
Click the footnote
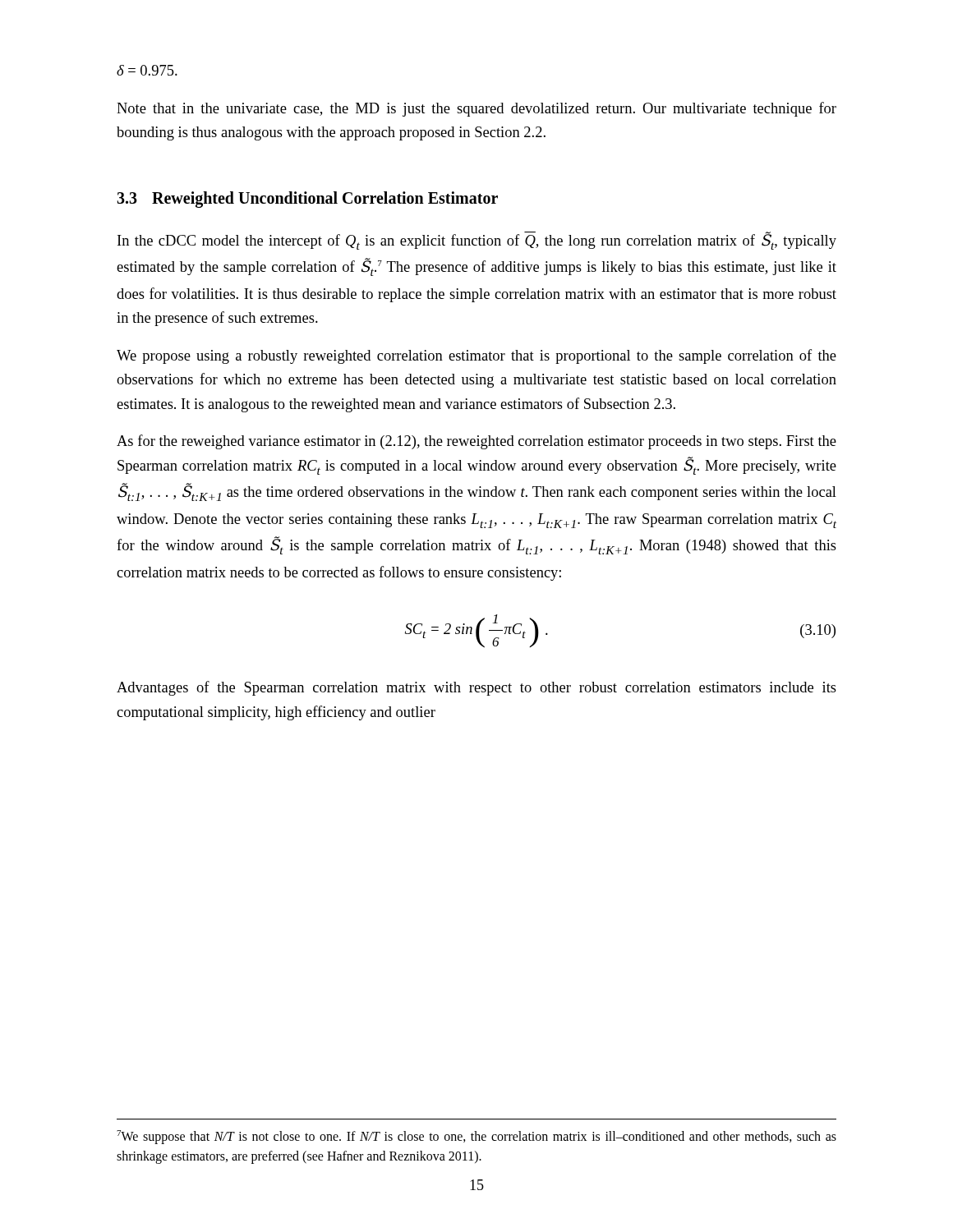476,1145
